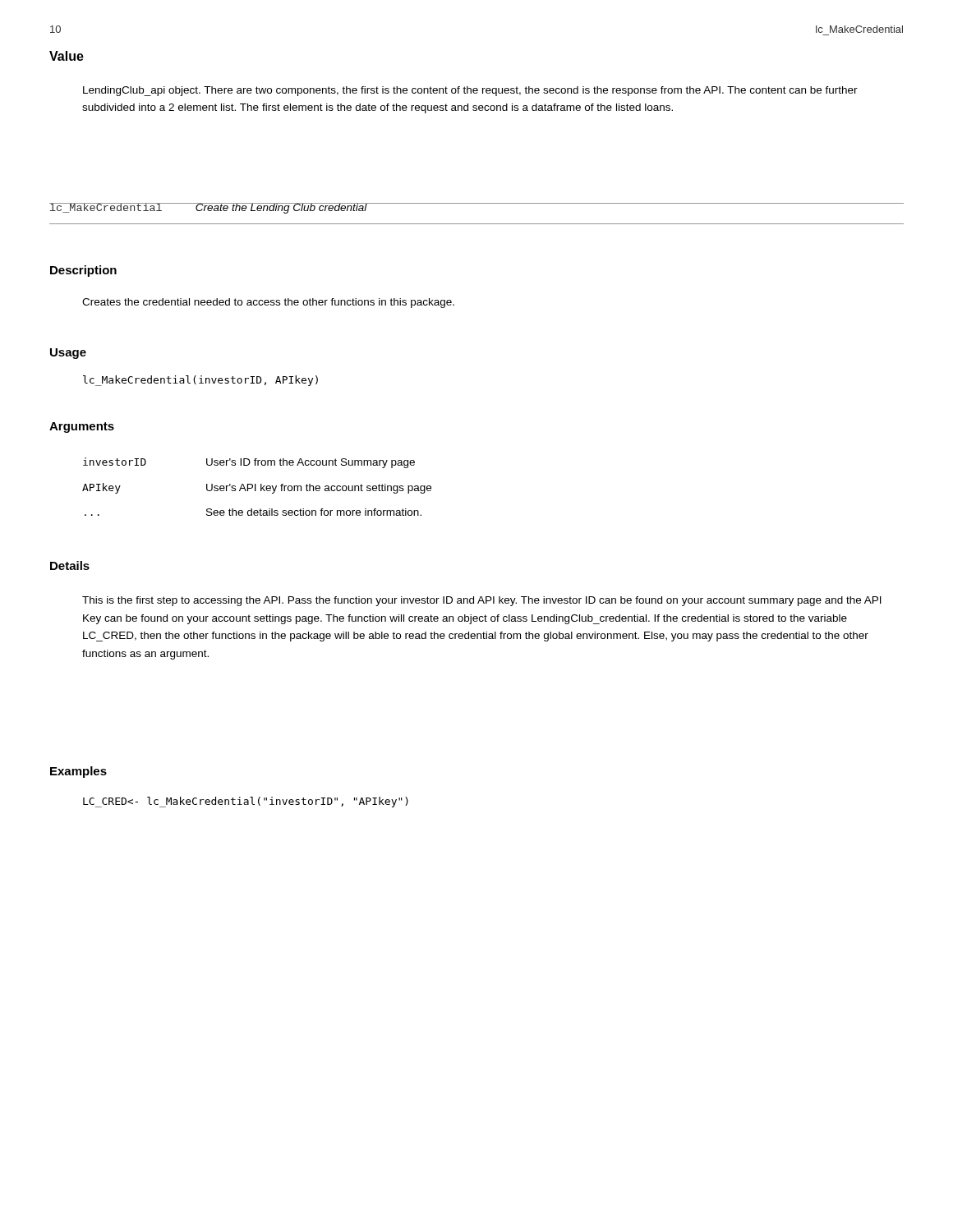This screenshot has height=1232, width=953.
Task: Find a table
Action: click(x=493, y=488)
